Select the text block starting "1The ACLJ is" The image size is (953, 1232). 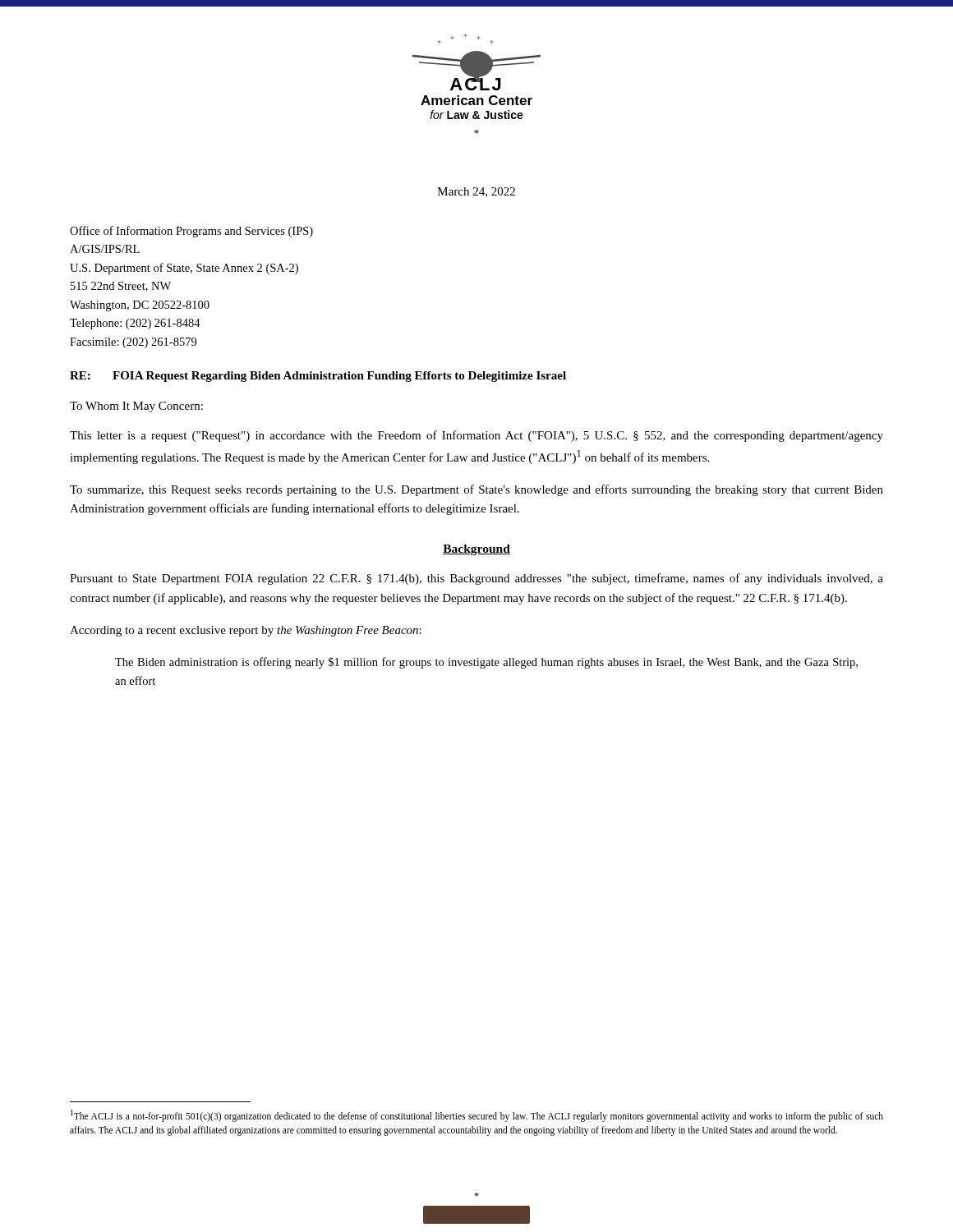[x=476, y=1121]
